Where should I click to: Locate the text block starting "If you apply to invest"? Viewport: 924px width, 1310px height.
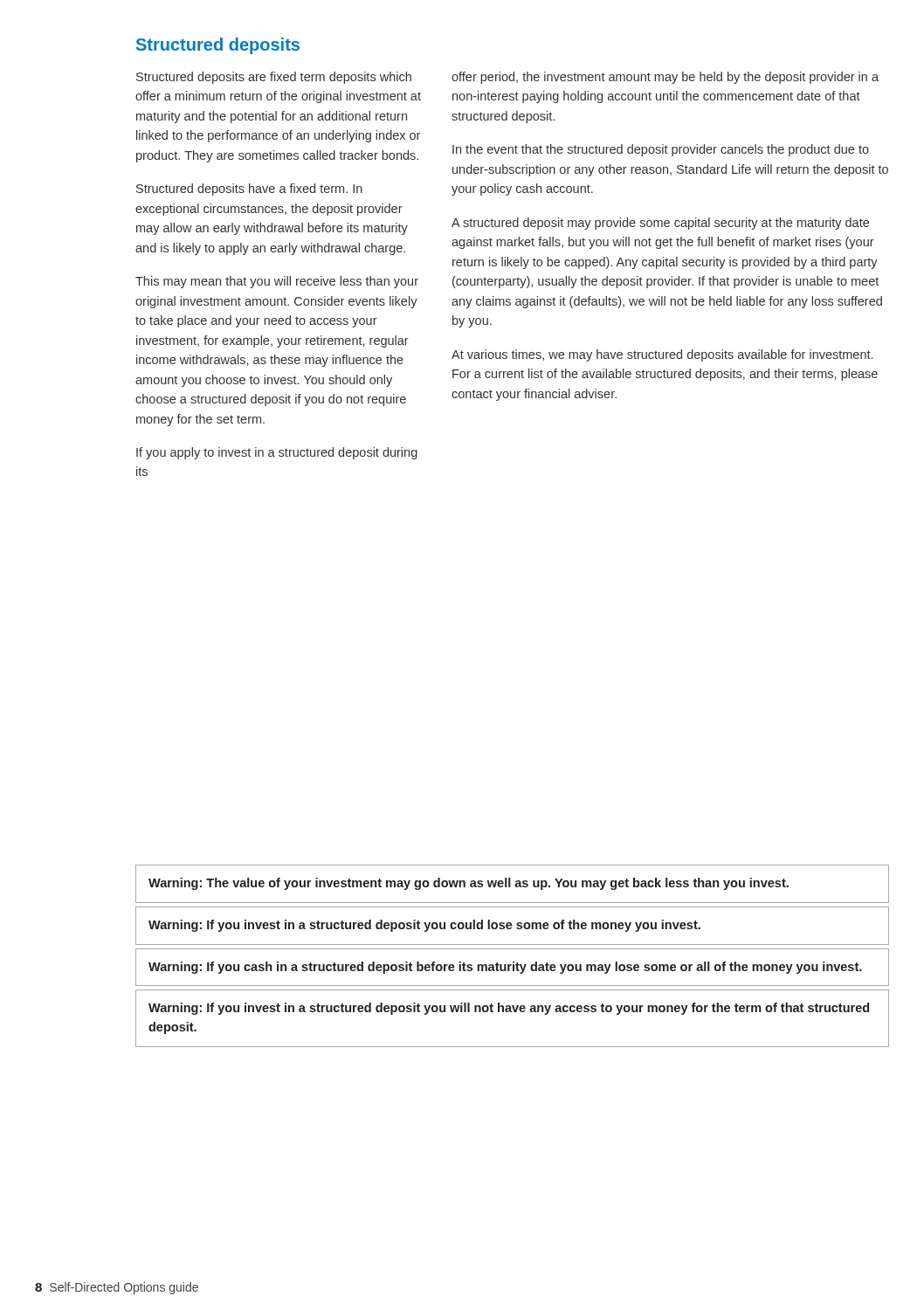click(x=277, y=462)
